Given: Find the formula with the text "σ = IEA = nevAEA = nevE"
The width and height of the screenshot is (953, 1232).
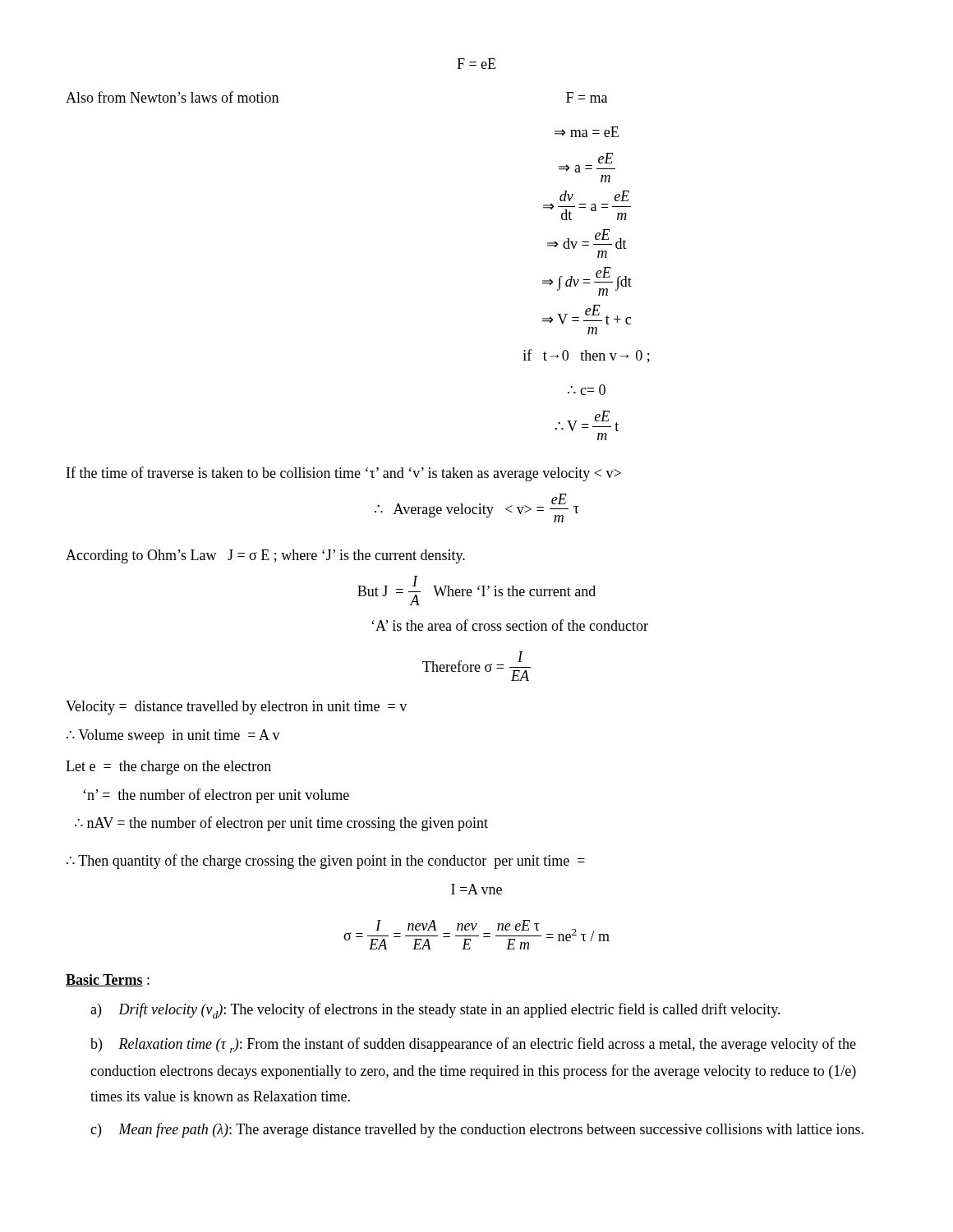Looking at the screenshot, I should point(476,936).
